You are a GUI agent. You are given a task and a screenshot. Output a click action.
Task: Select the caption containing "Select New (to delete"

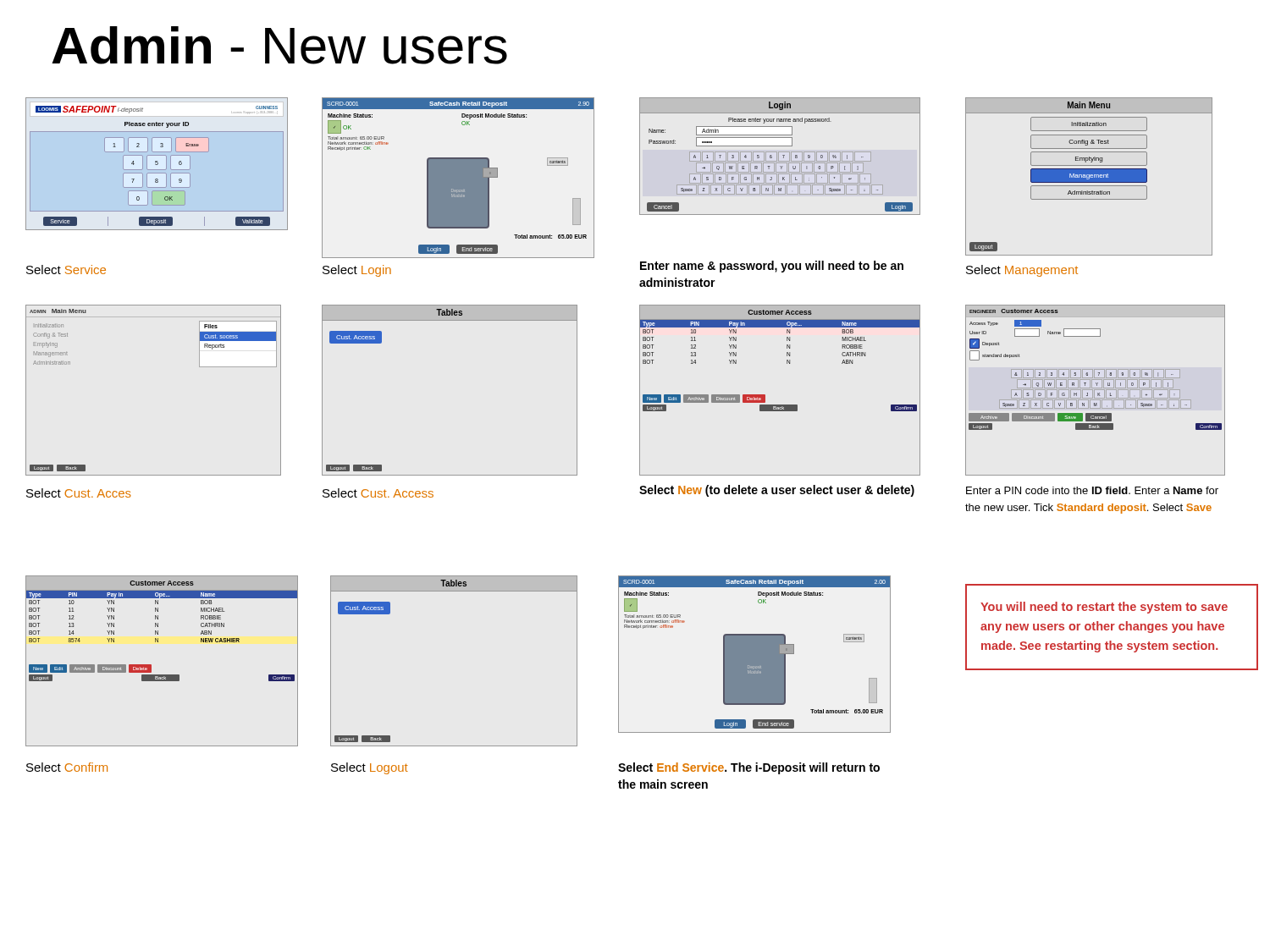pyautogui.click(x=777, y=490)
